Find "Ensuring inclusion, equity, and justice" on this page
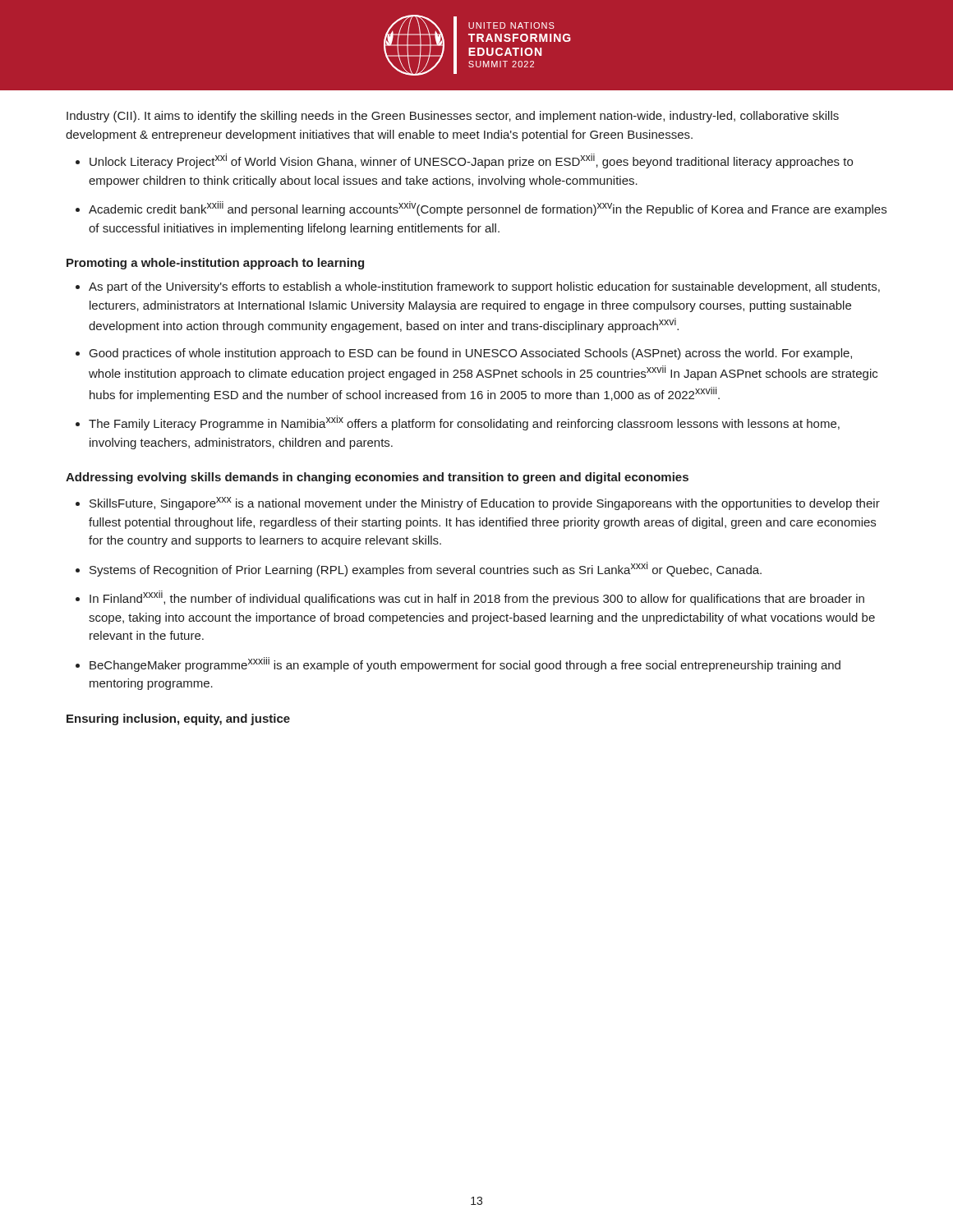The width and height of the screenshot is (953, 1232). coord(178,718)
